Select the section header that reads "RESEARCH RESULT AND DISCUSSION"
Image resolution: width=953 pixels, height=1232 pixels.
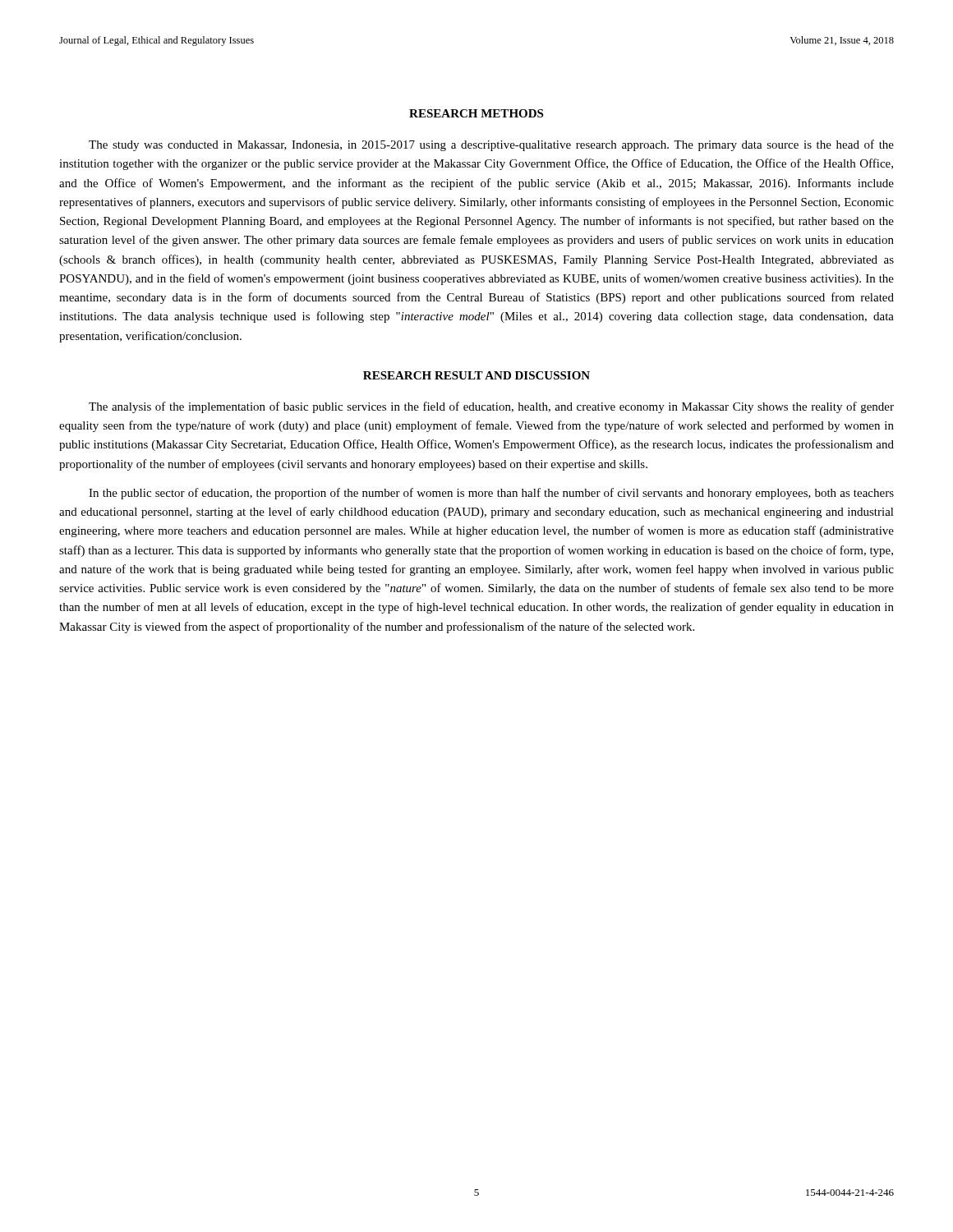click(x=476, y=375)
